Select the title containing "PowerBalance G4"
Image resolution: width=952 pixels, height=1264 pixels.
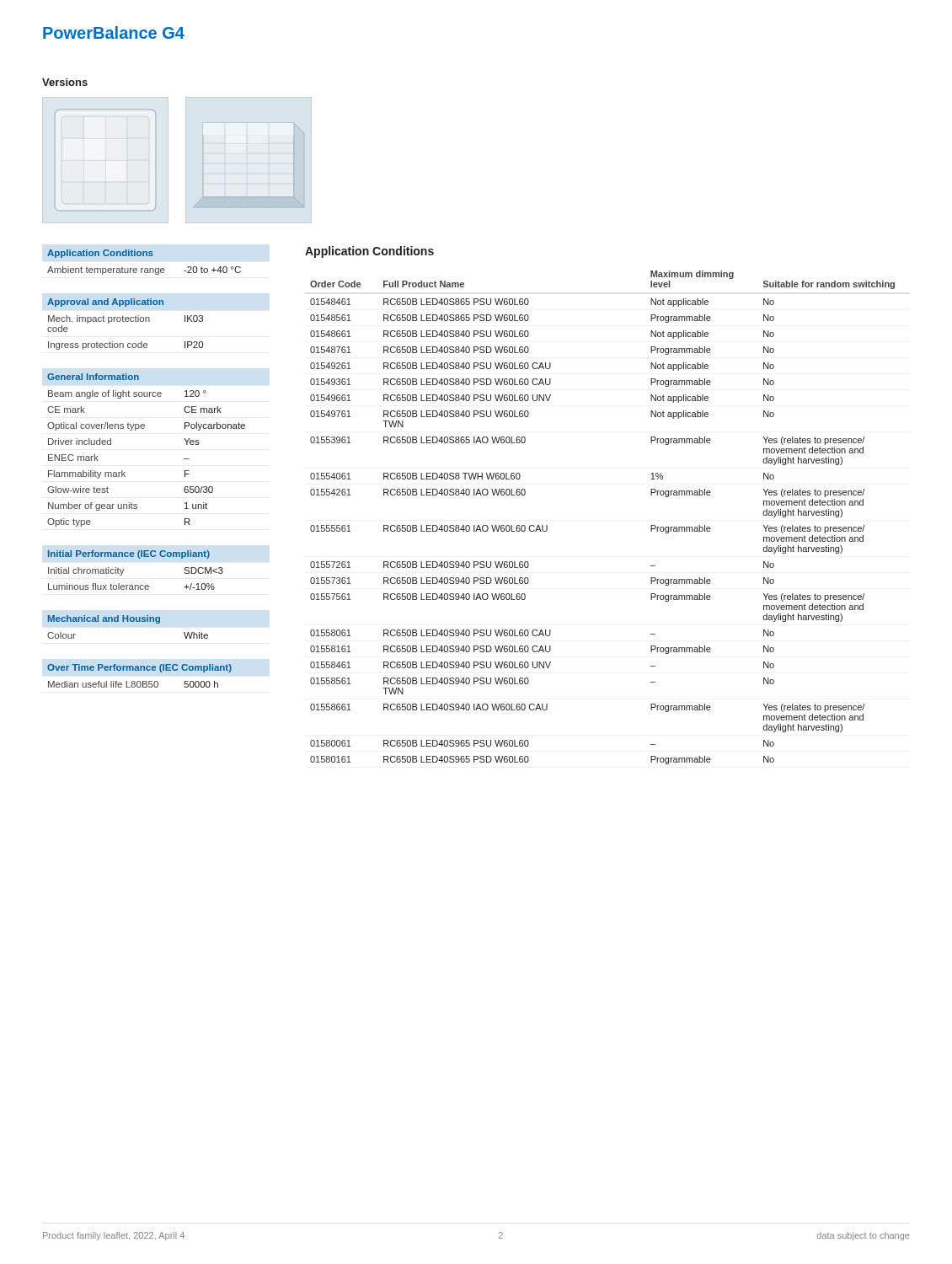point(113,33)
